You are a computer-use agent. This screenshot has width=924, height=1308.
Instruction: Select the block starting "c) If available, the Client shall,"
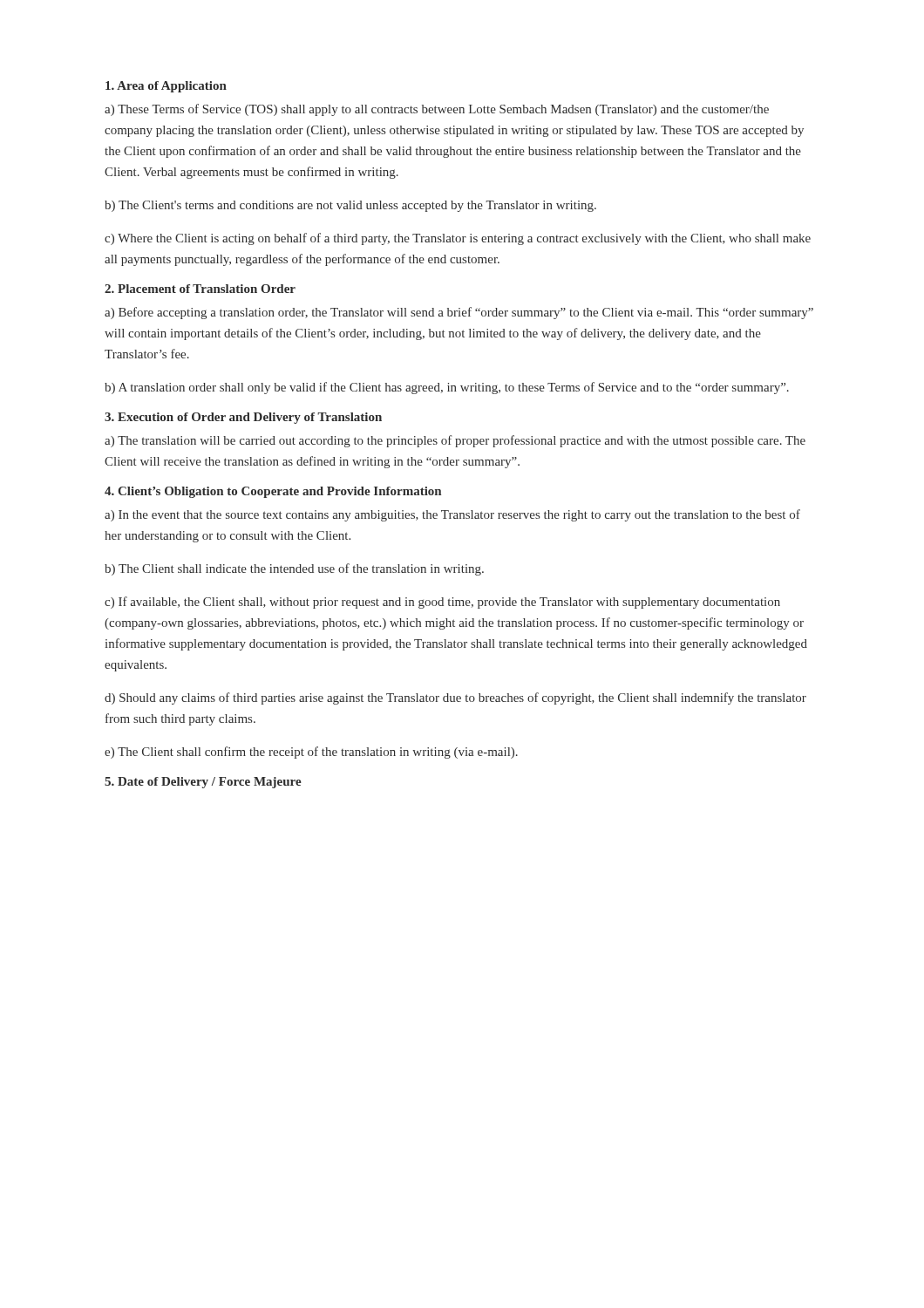tap(456, 633)
